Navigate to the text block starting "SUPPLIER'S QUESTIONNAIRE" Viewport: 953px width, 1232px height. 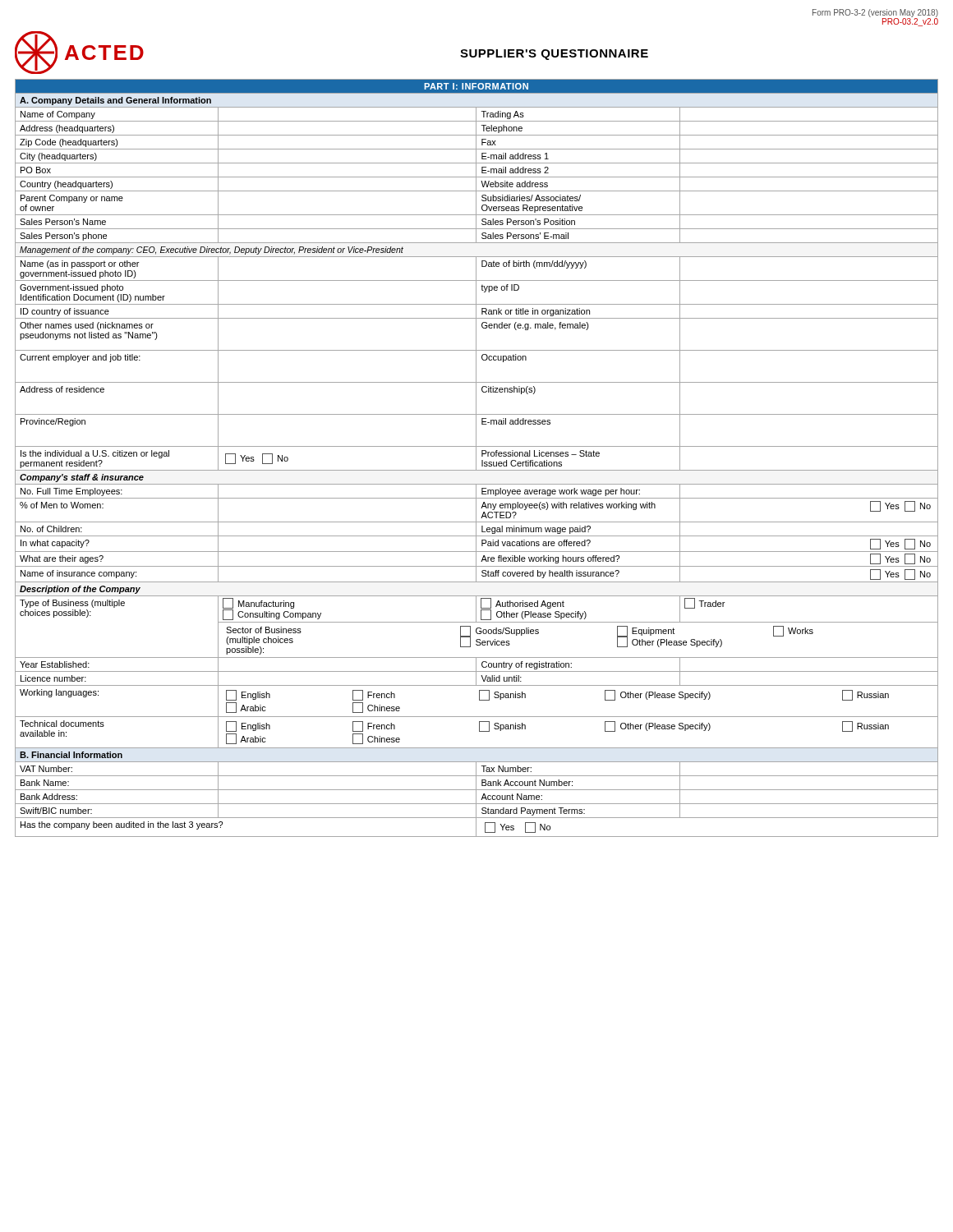coord(554,53)
